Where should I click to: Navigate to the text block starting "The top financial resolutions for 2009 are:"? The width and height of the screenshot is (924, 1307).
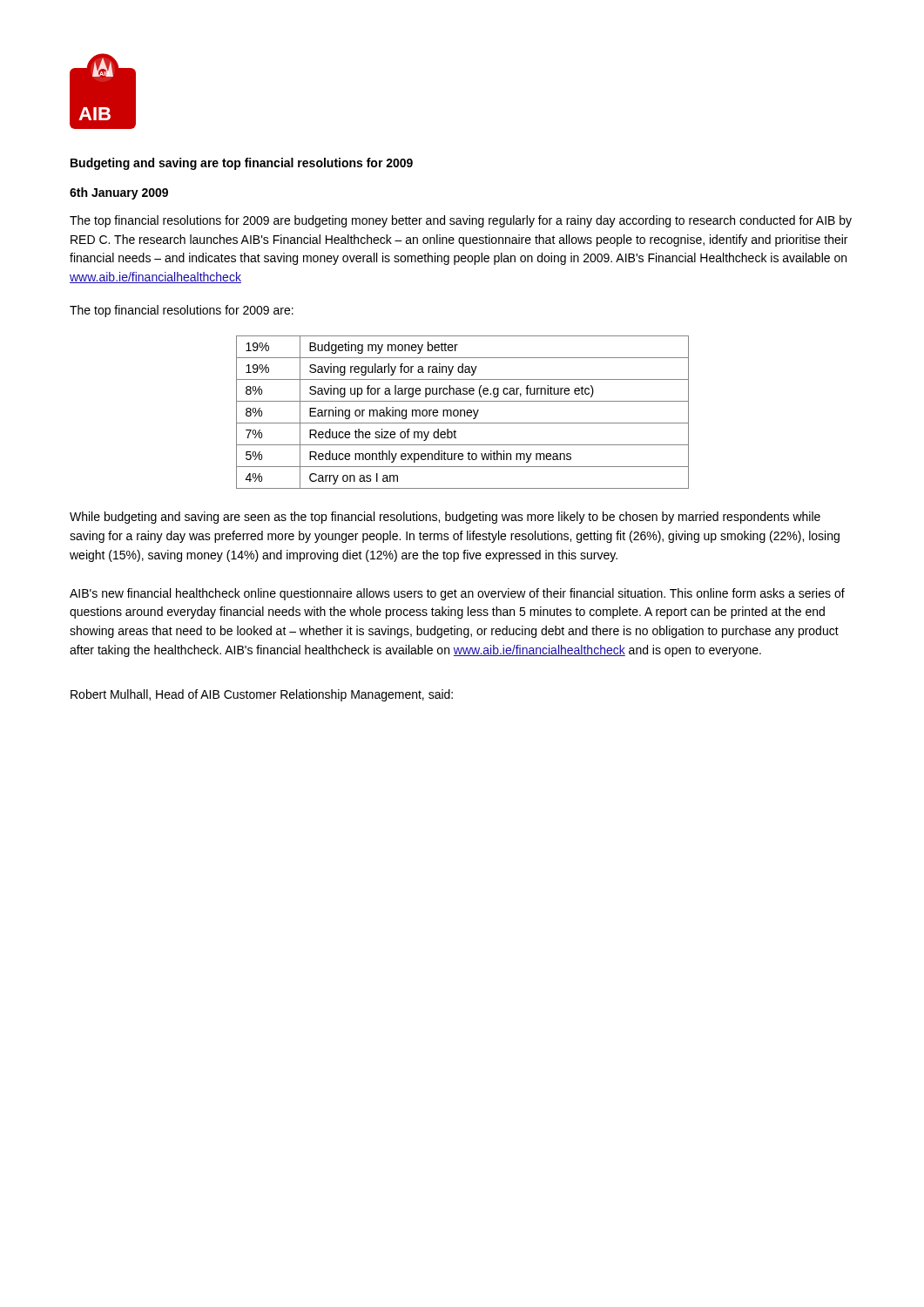(182, 310)
